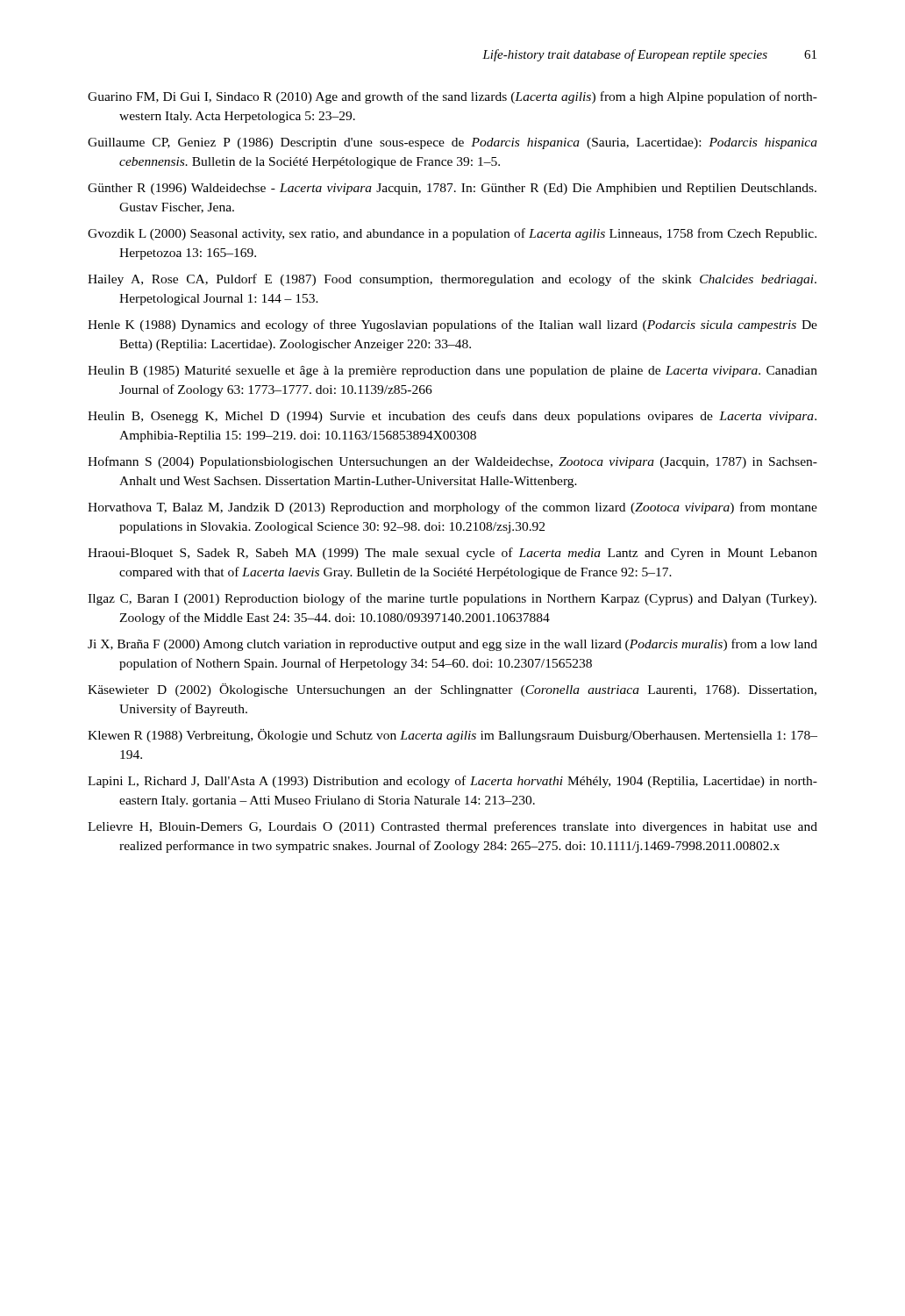
Task: Click on the list item with the text "Lelievre H, Blouin-Demers G, Lourdais O (2011) Contrasted"
Action: pos(452,836)
